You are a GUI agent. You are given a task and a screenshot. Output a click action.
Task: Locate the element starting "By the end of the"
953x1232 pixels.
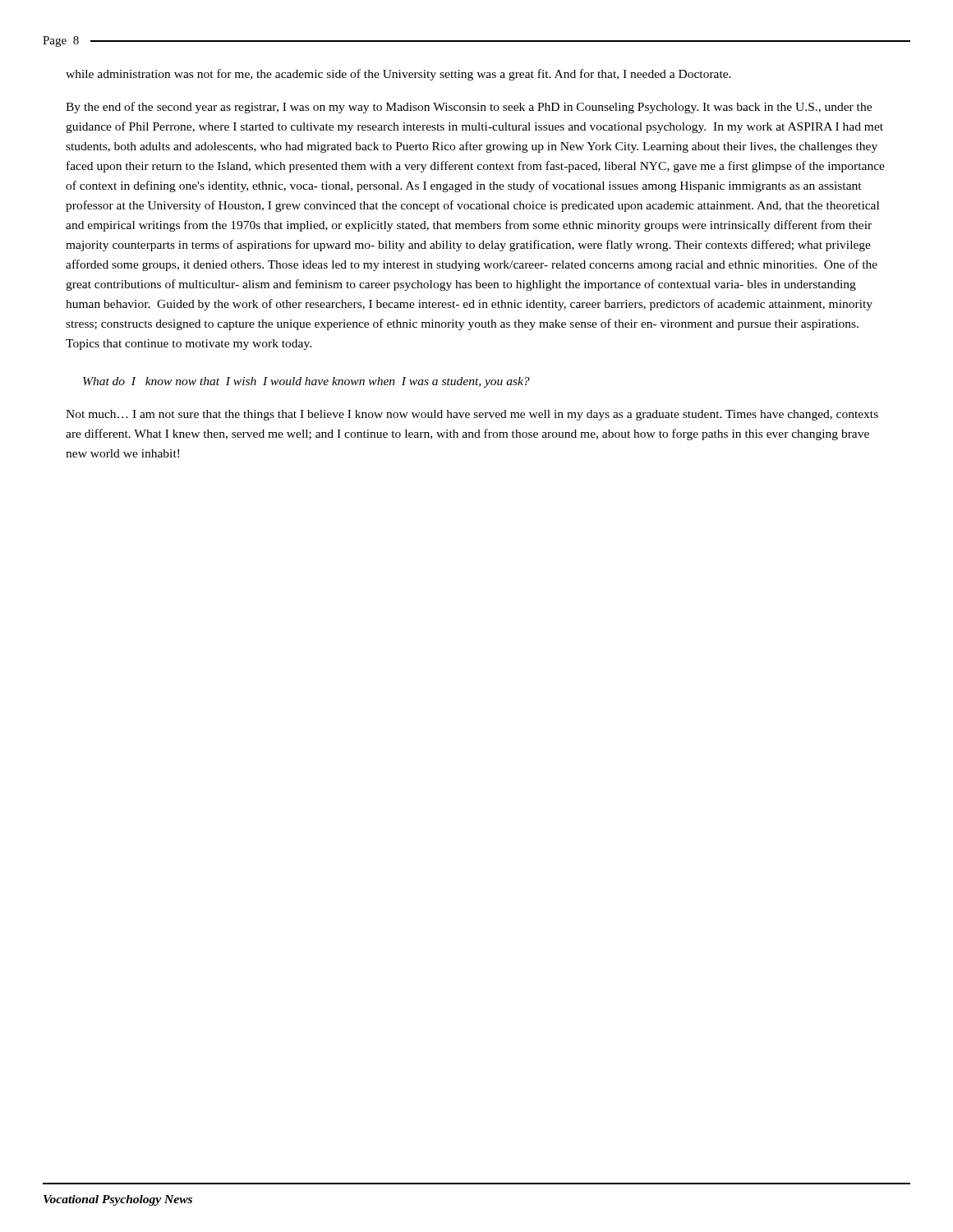click(475, 225)
